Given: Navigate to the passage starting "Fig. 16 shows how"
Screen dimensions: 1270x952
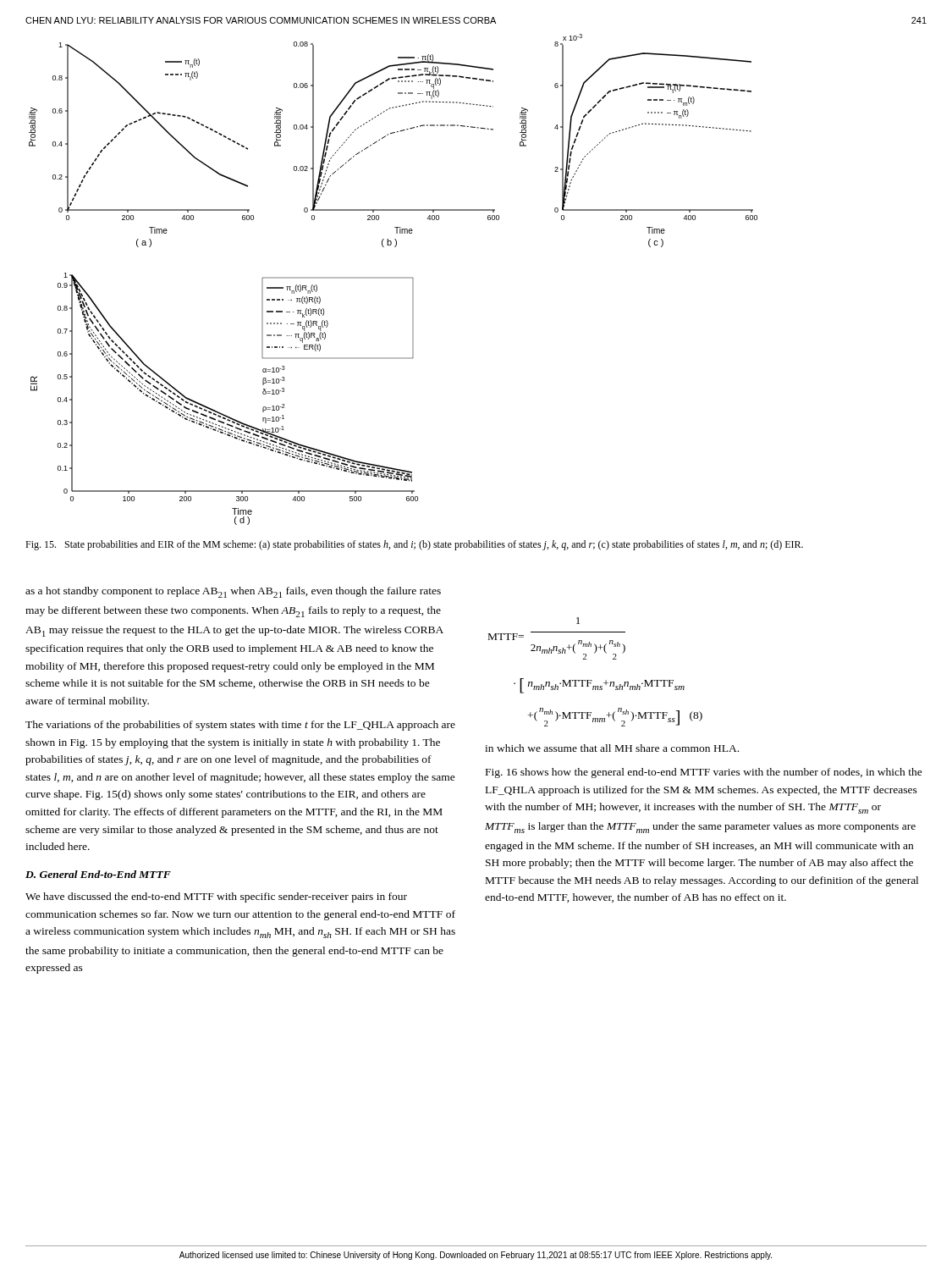Looking at the screenshot, I should pyautogui.click(x=703, y=835).
